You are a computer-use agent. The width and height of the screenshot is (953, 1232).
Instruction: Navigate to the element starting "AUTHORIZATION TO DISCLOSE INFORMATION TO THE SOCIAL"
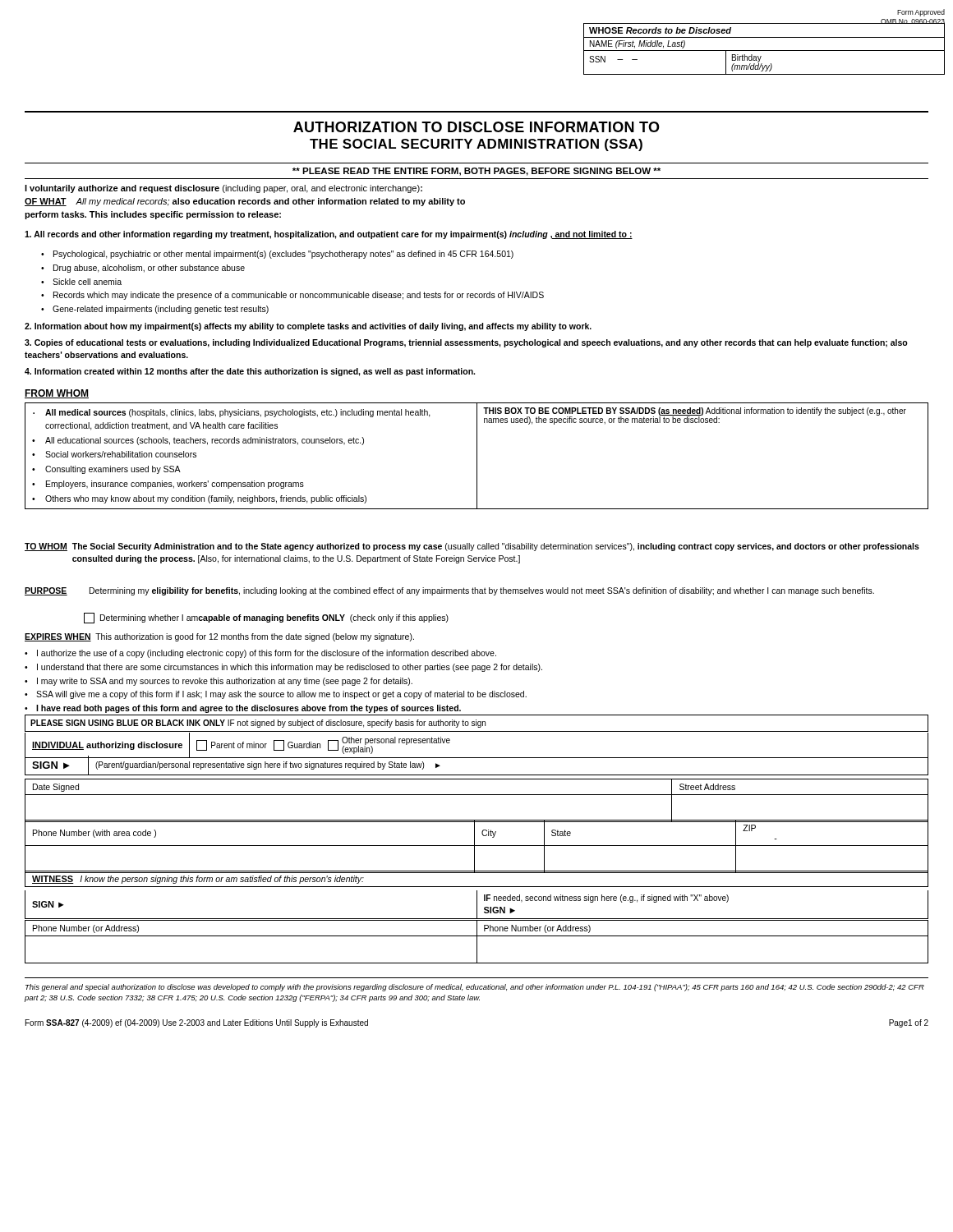476,136
